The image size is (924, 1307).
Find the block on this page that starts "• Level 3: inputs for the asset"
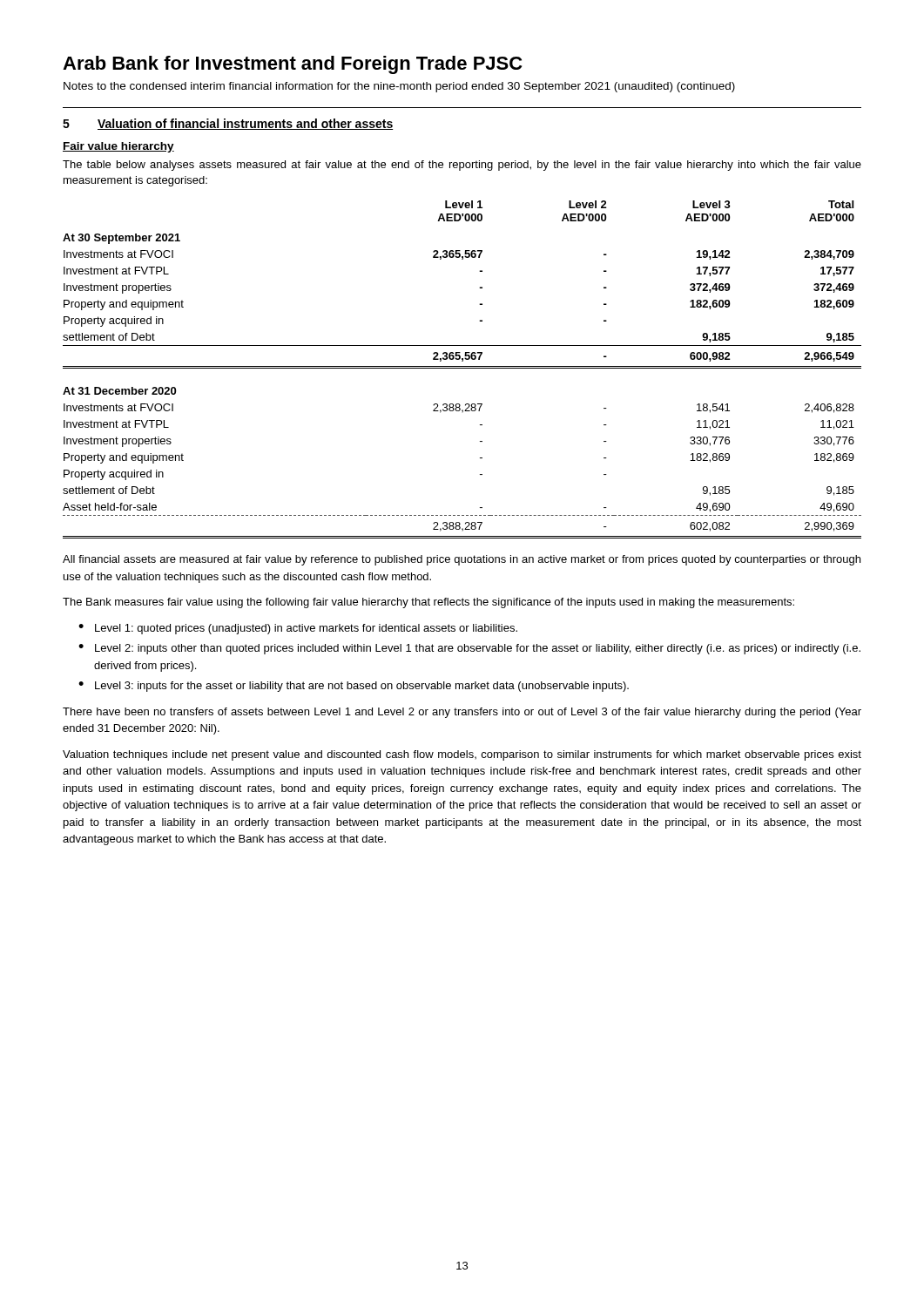pos(354,686)
